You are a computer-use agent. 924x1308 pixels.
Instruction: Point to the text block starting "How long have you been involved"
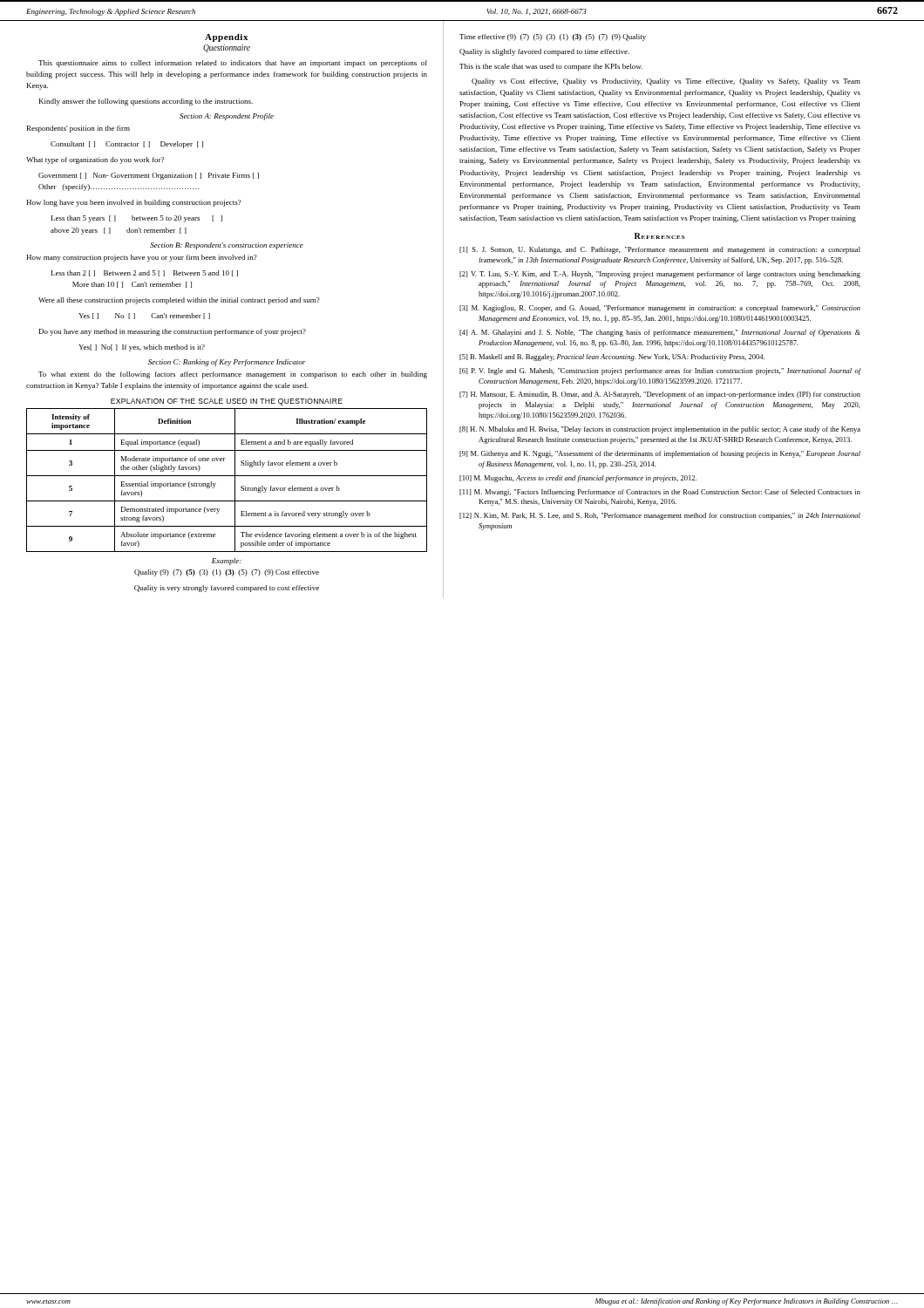tap(134, 203)
